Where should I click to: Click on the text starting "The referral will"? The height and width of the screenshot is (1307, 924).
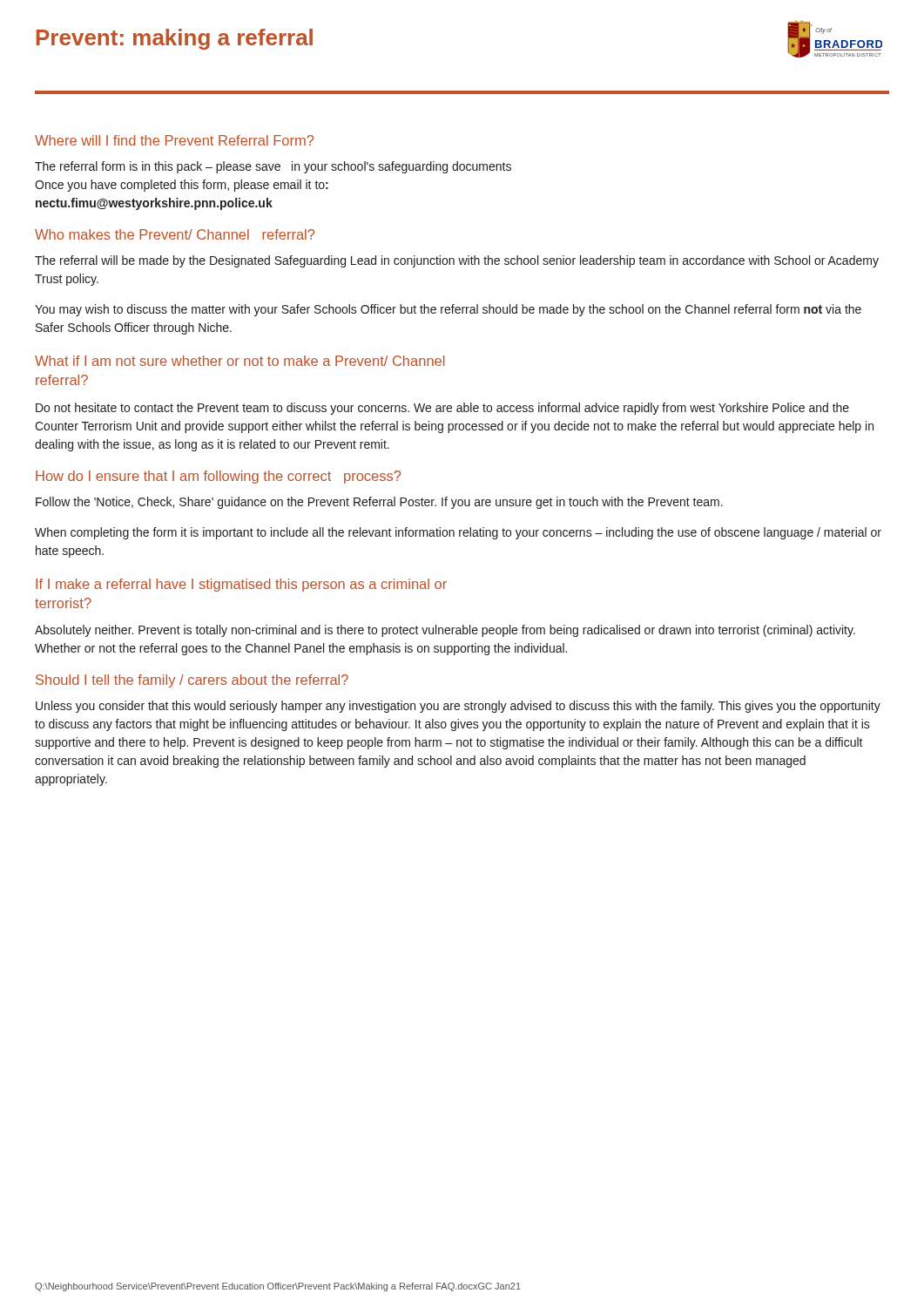point(457,270)
